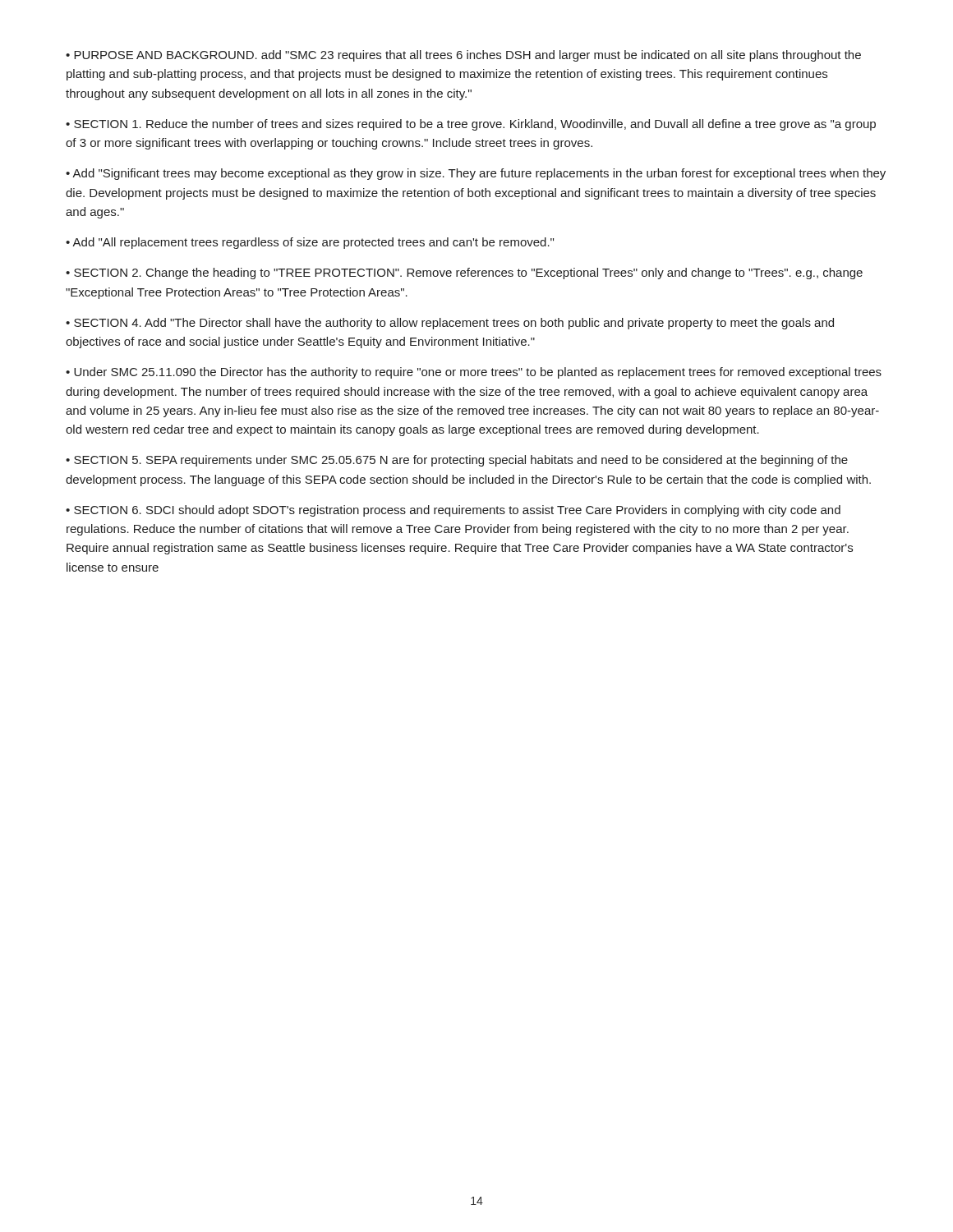
Task: Locate the block of text that opens with "• SECTION 2. Change the heading"
Action: point(464,282)
